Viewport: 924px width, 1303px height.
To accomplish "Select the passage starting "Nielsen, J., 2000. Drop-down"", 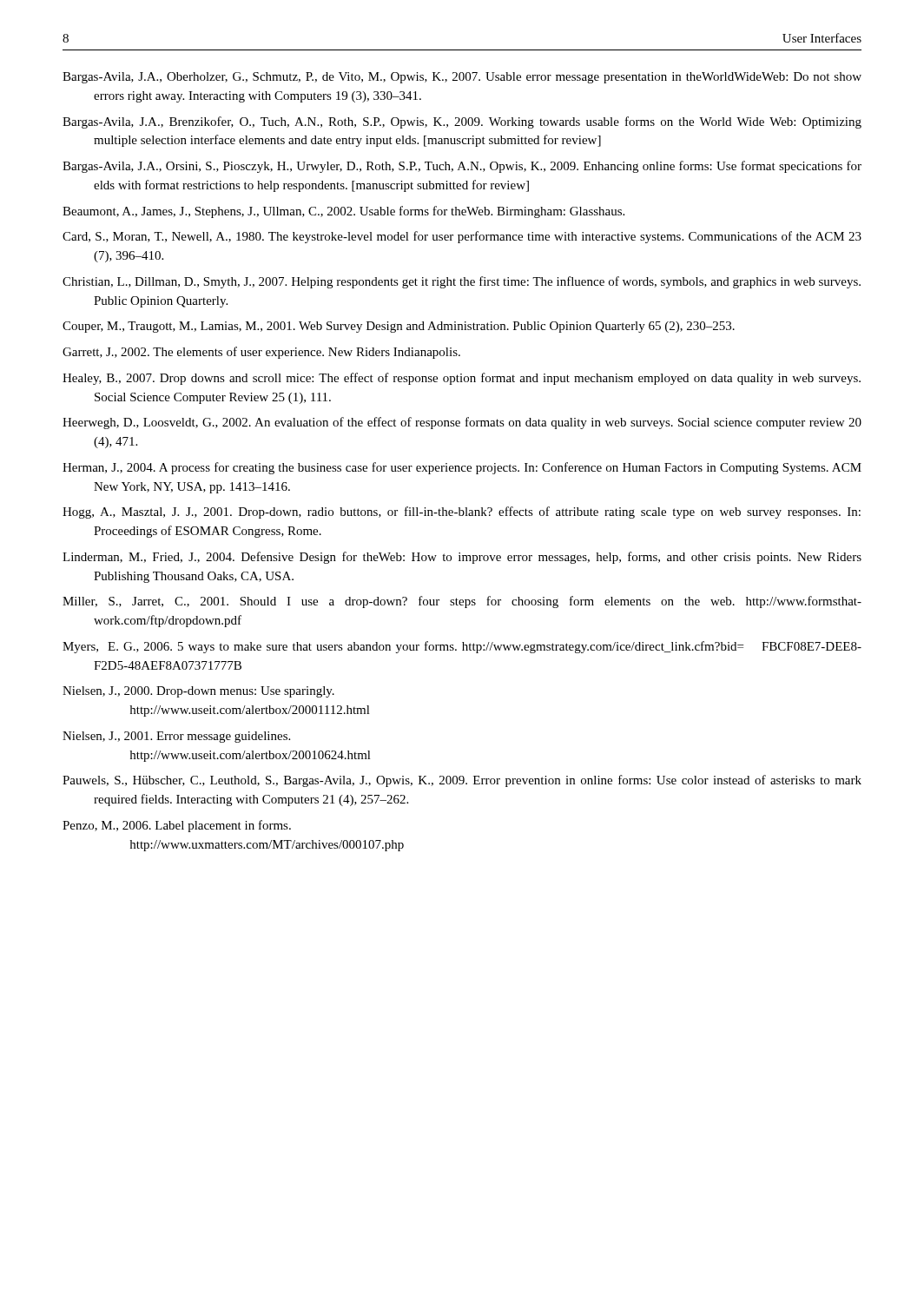I will click(216, 700).
